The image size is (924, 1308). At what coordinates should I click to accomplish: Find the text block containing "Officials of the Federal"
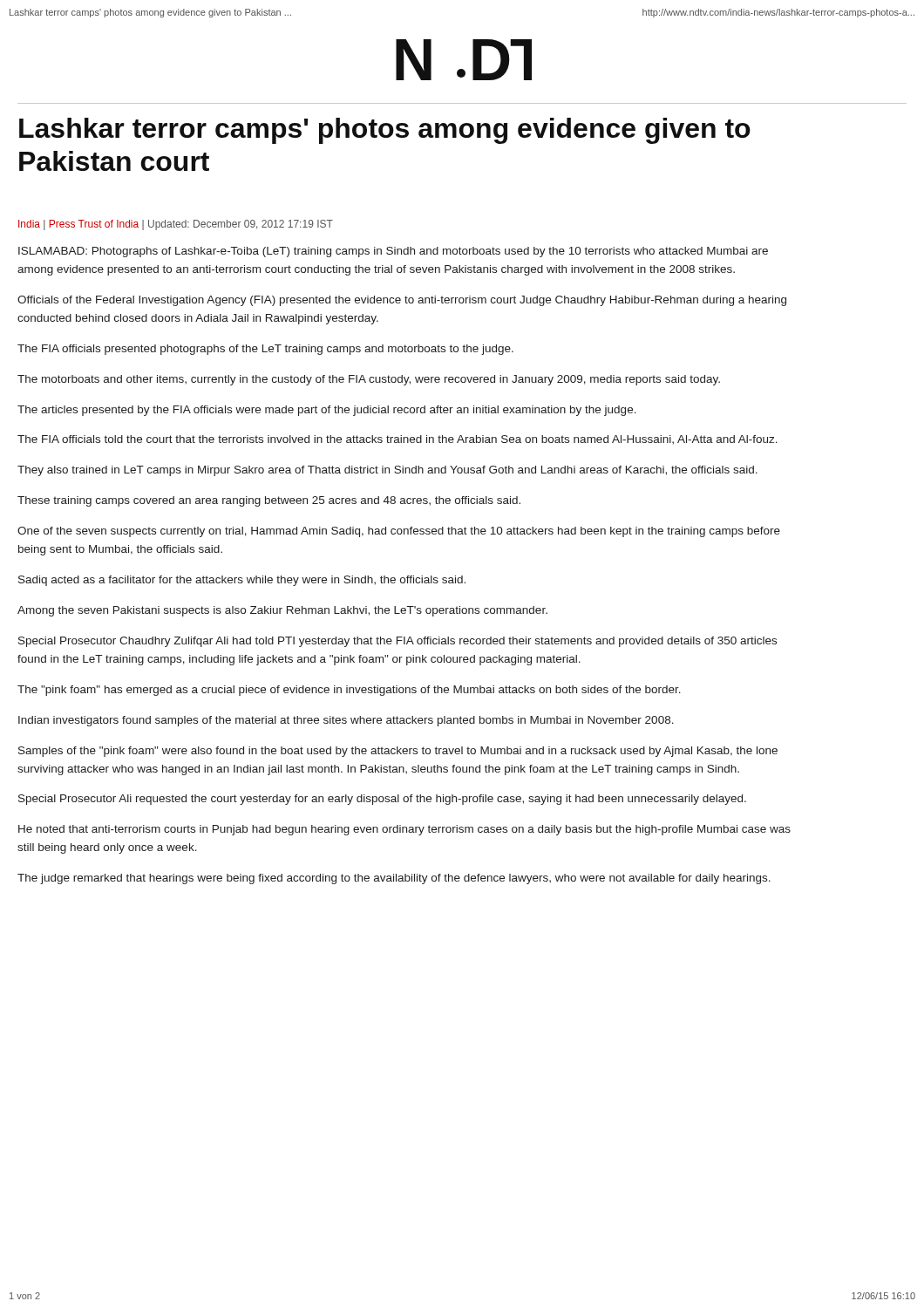pos(410,309)
